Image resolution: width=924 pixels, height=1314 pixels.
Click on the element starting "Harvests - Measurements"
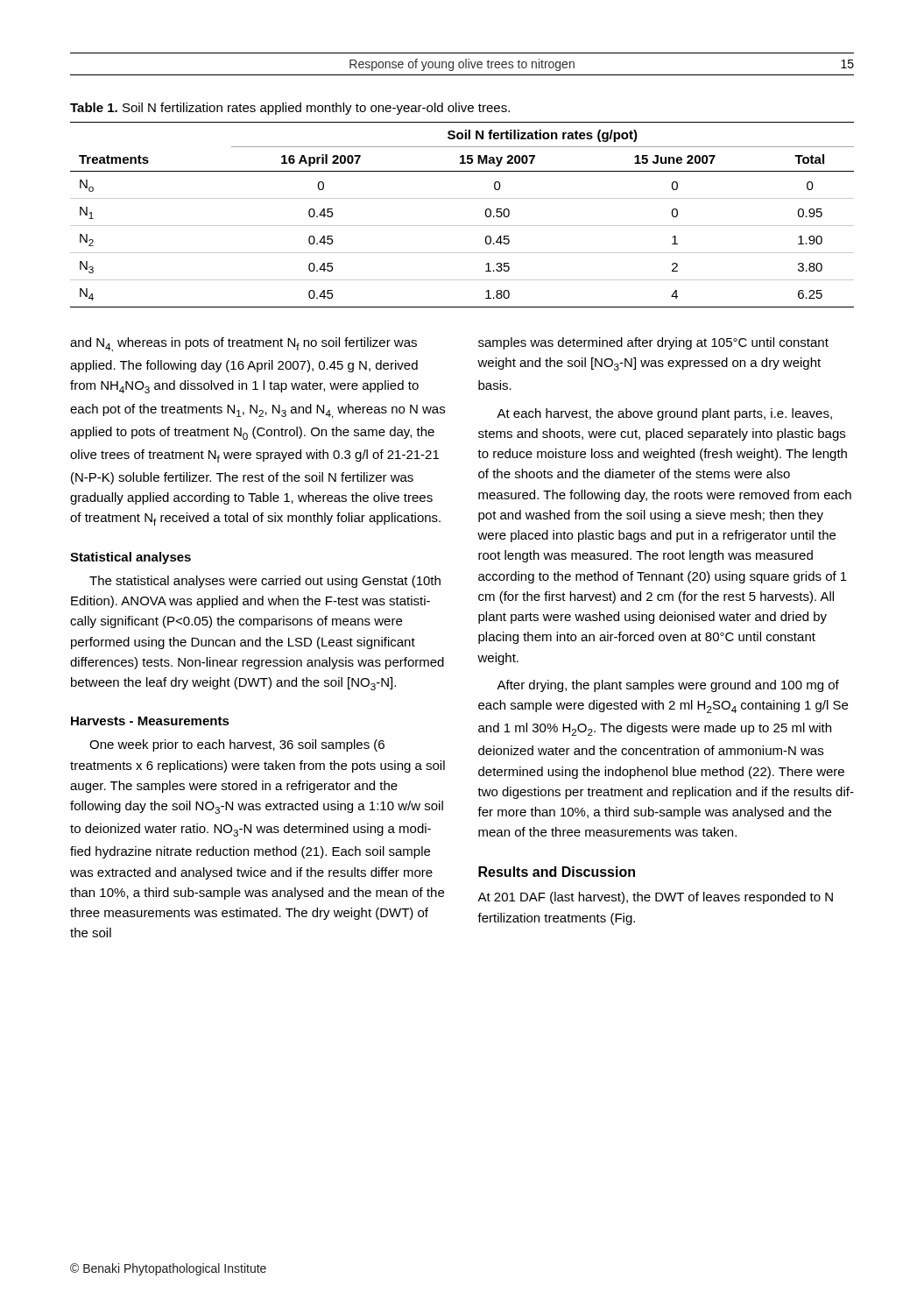point(150,721)
